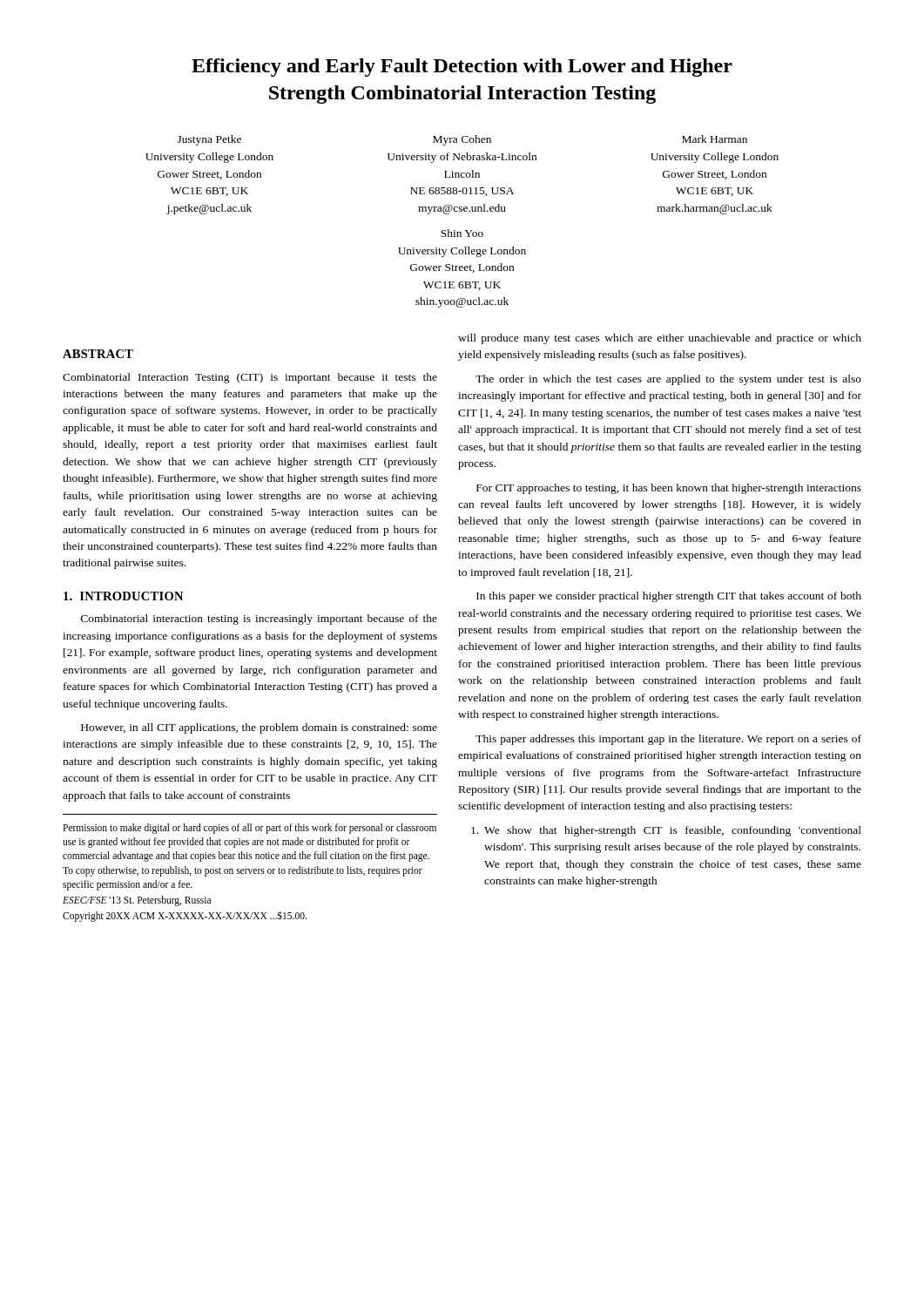Point to the block starting "Shin Yoo University"

pos(462,267)
